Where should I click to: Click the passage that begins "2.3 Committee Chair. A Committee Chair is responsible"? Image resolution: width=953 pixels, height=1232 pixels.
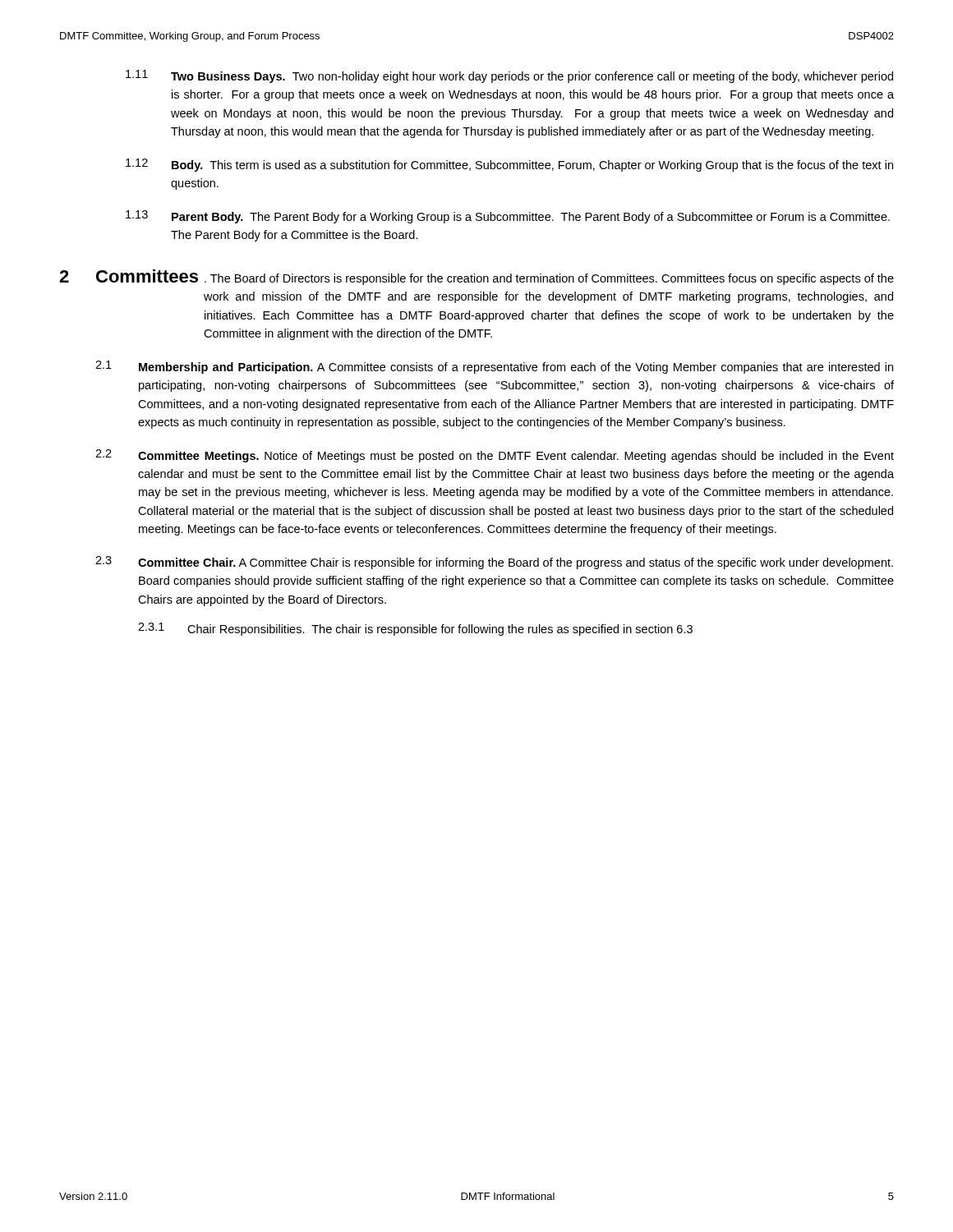click(x=495, y=581)
